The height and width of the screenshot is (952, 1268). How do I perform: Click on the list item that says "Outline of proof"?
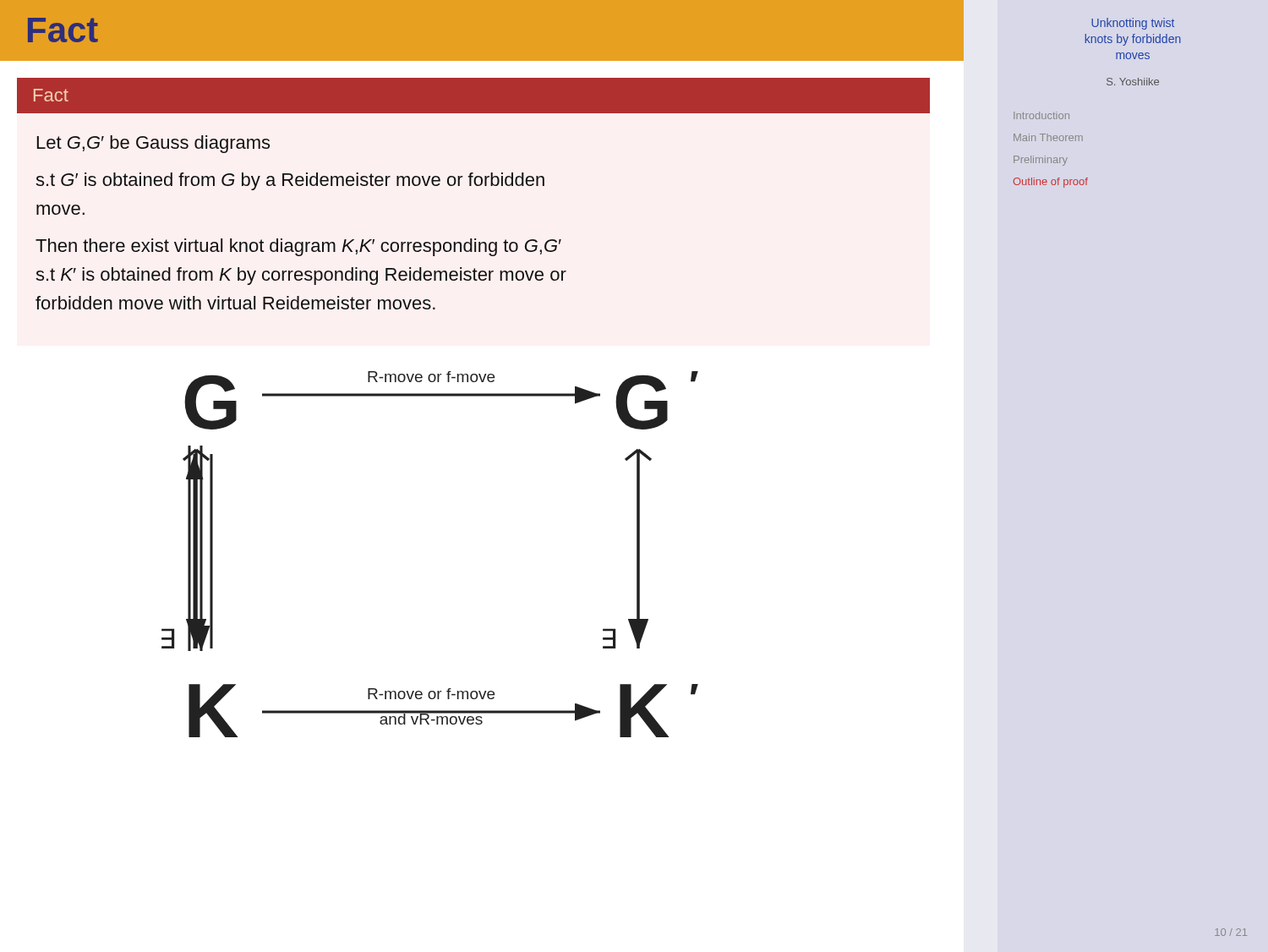tap(1050, 181)
